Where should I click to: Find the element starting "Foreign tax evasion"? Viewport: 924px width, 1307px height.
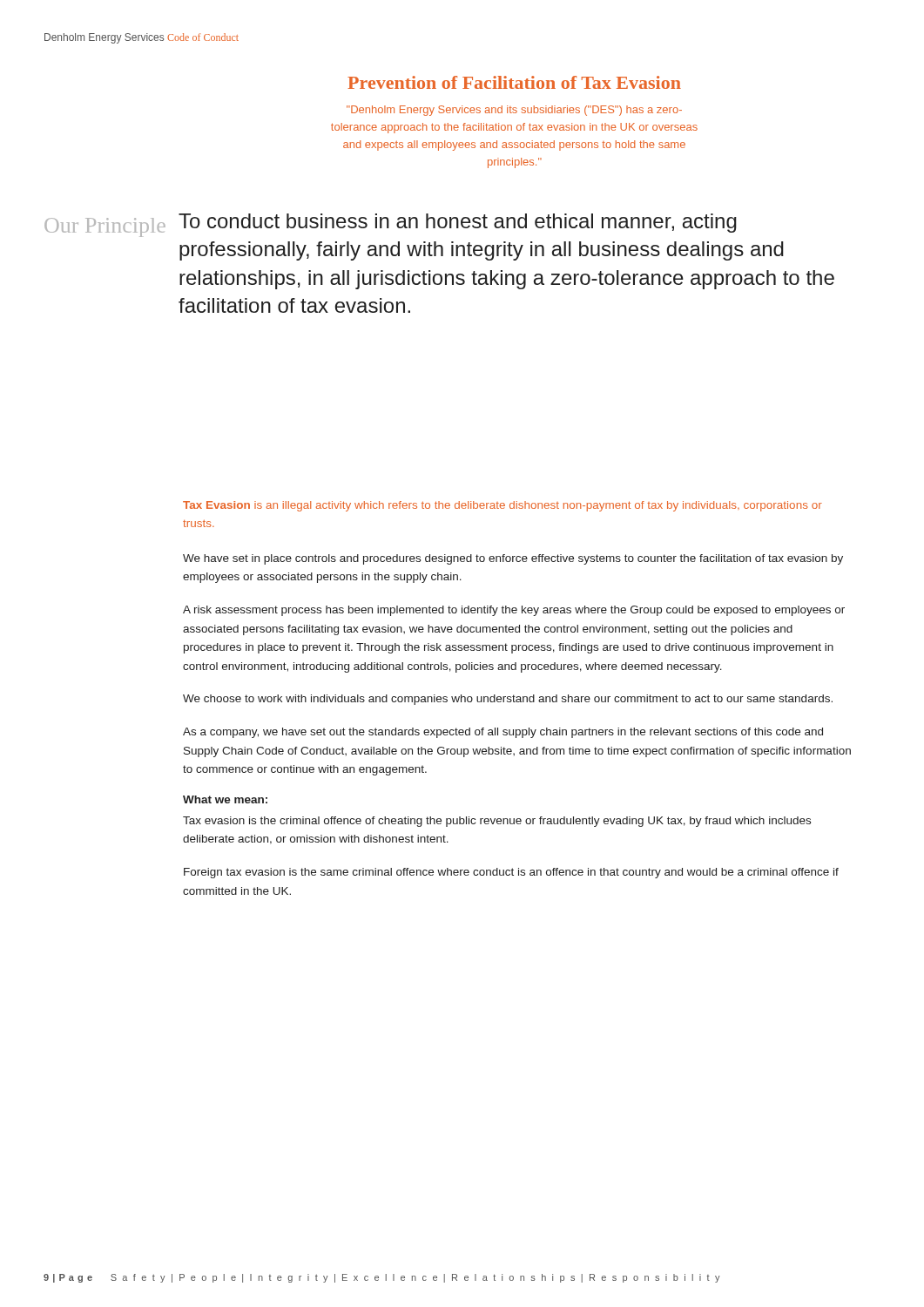point(511,881)
